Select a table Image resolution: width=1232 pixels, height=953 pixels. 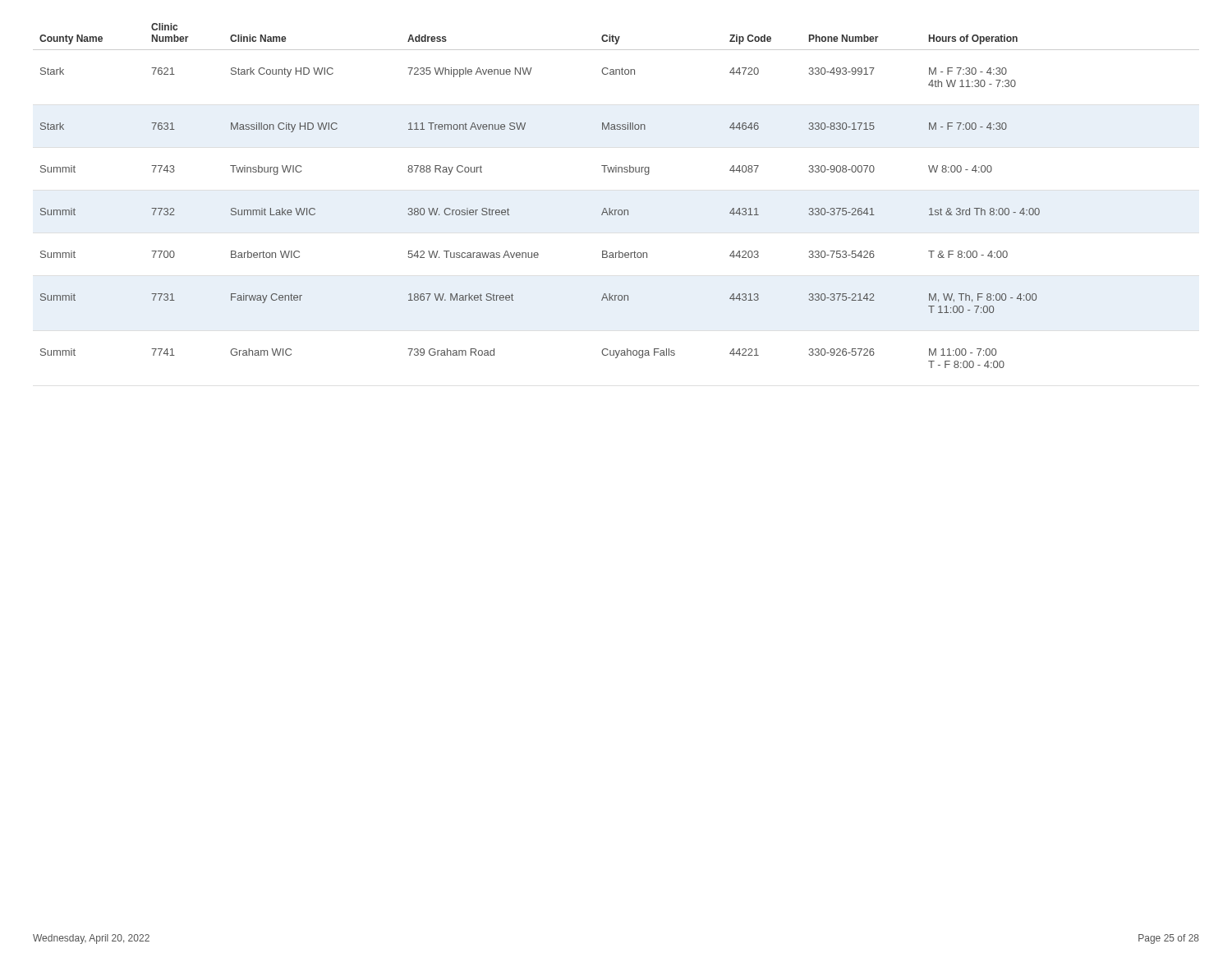(x=616, y=201)
